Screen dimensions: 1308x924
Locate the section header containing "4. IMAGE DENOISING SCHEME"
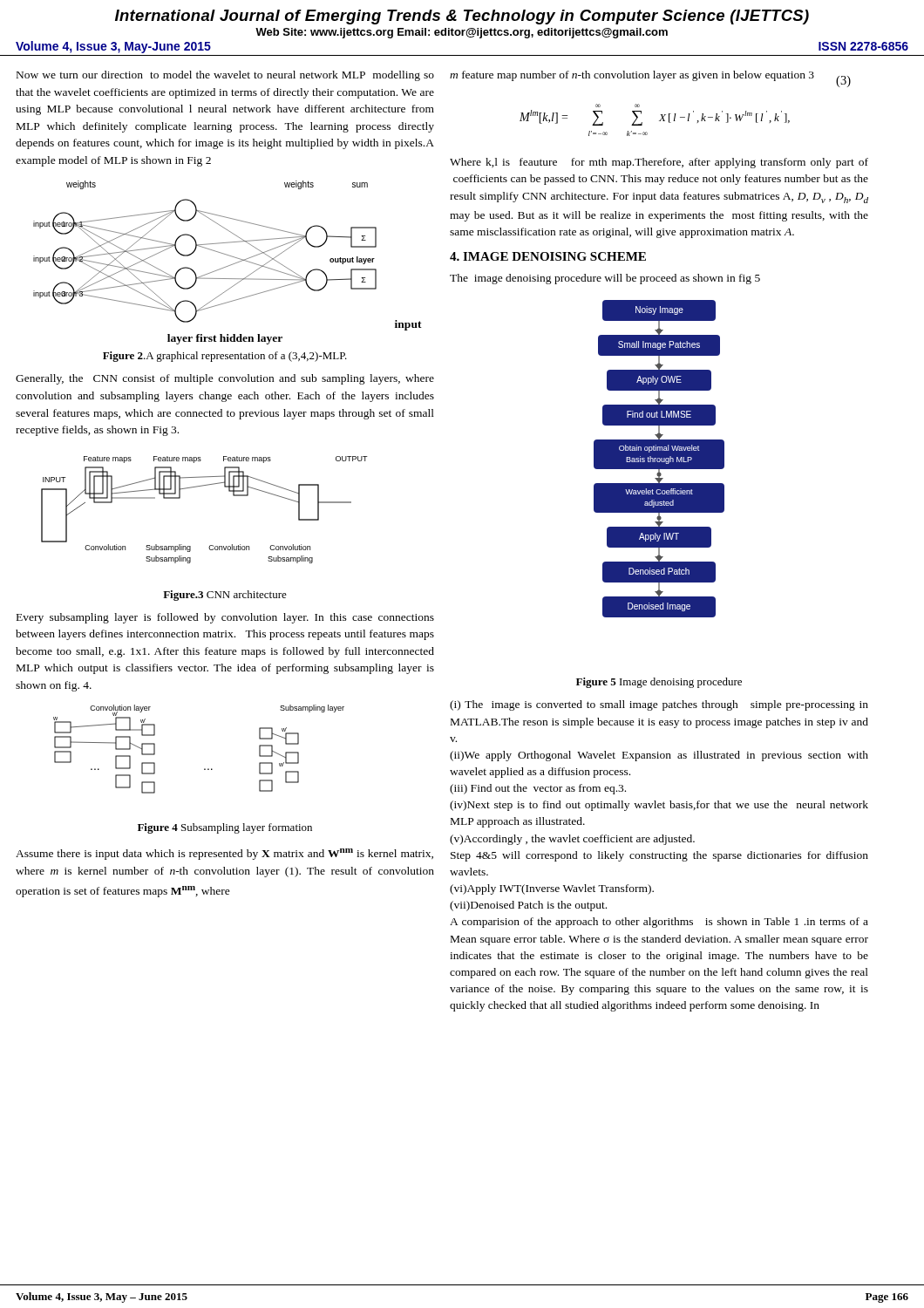click(548, 256)
